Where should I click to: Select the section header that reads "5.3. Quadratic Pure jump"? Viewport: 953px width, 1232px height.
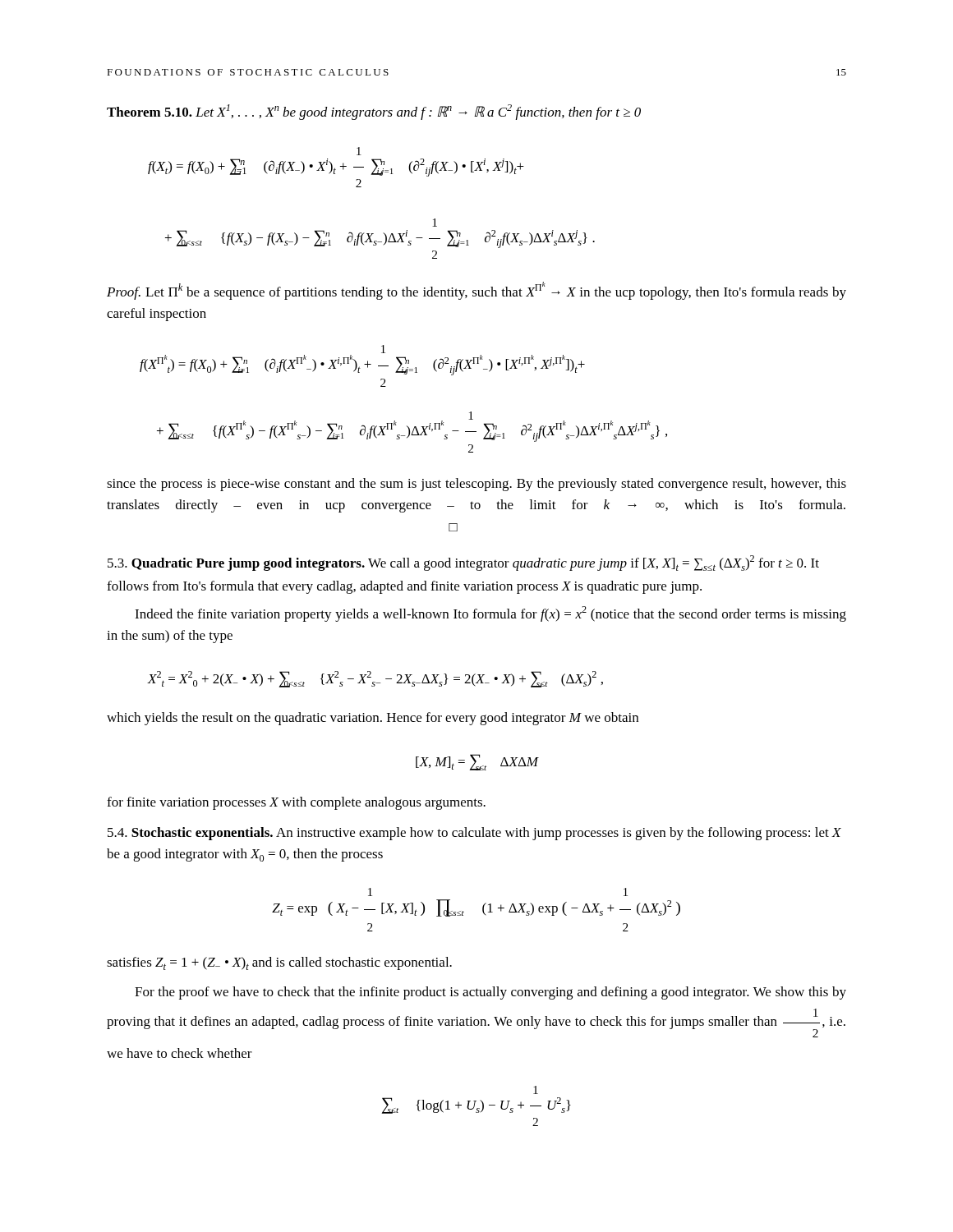click(x=463, y=573)
